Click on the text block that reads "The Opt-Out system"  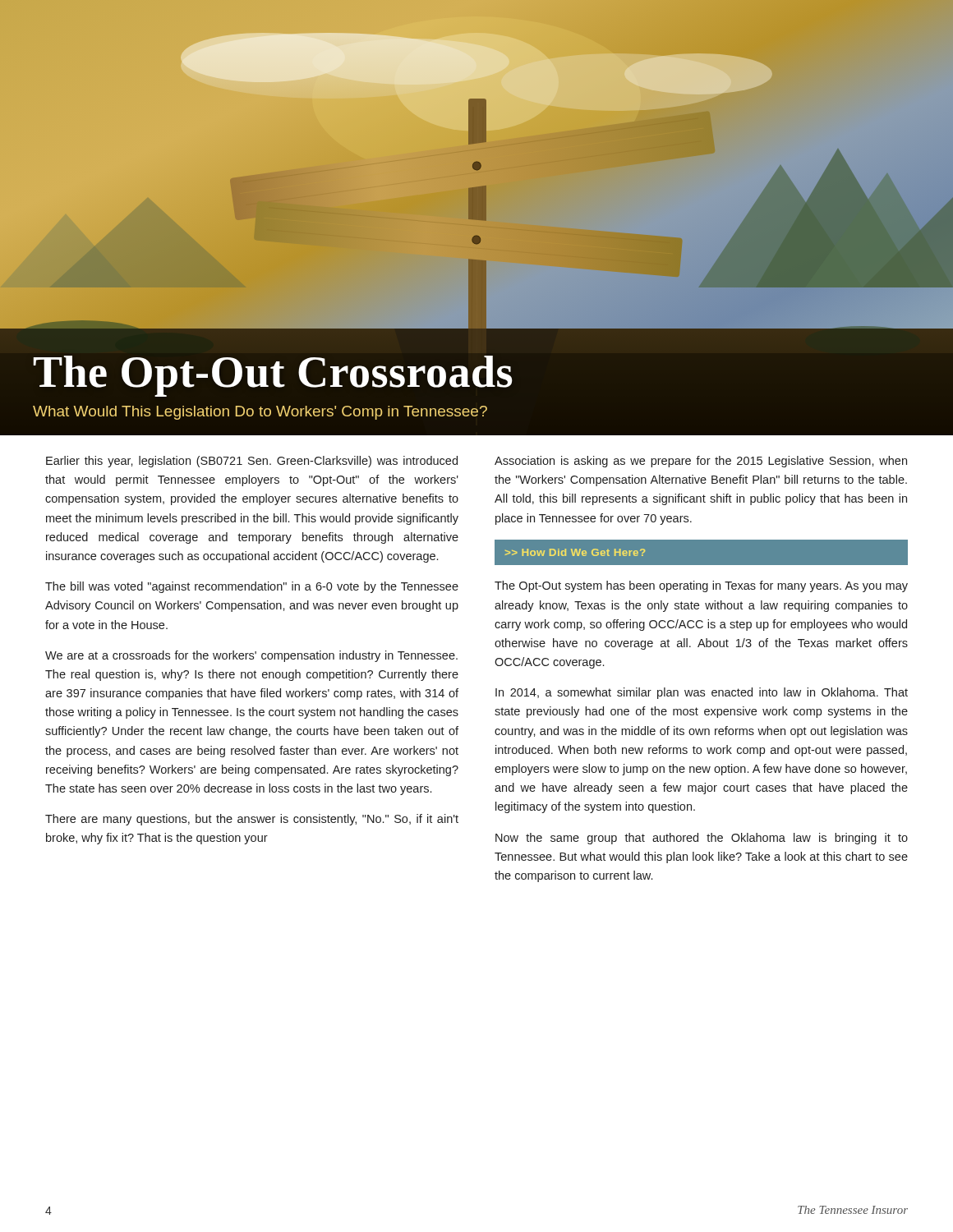coord(701,731)
